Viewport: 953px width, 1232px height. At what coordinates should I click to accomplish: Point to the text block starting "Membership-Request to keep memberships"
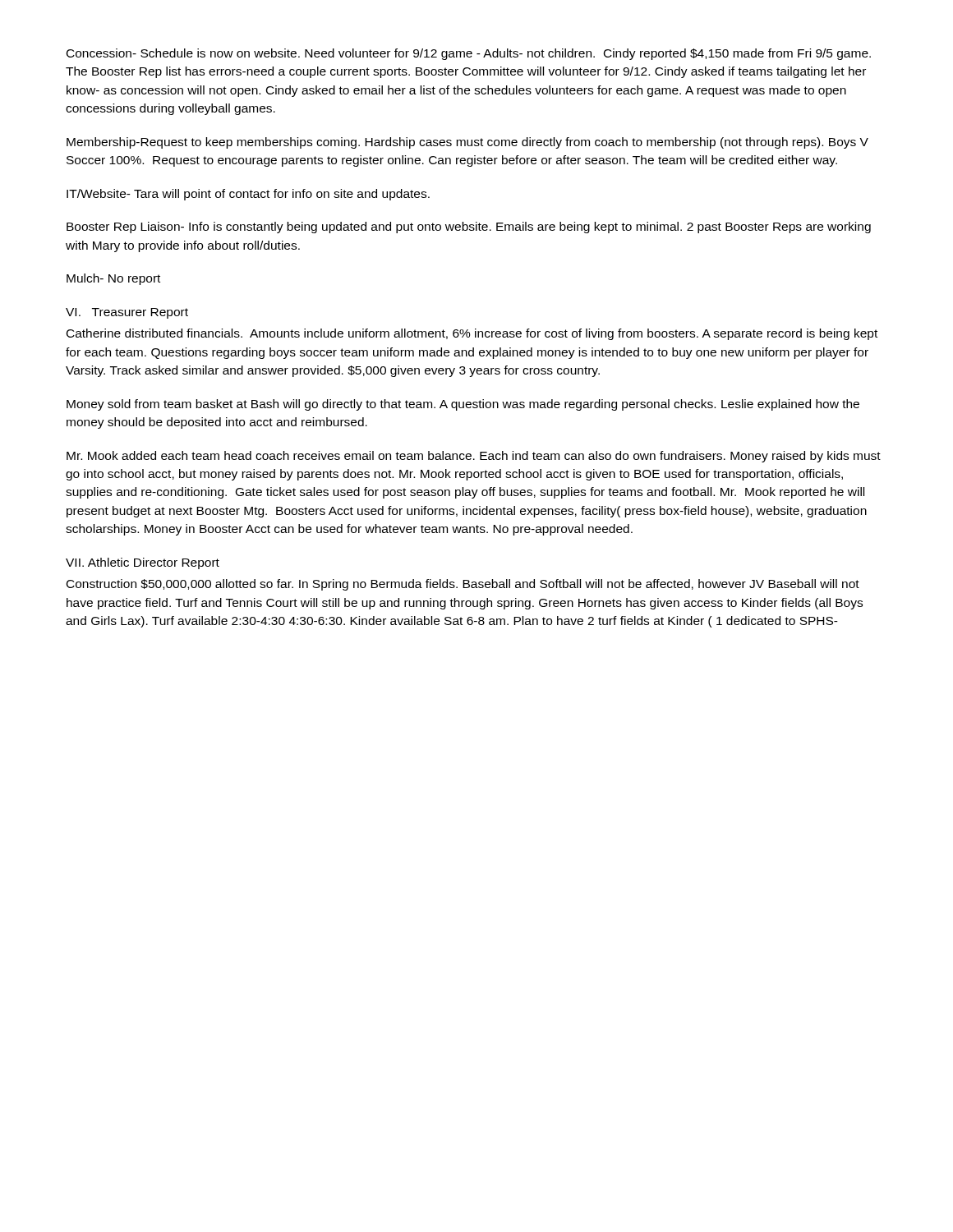[467, 151]
